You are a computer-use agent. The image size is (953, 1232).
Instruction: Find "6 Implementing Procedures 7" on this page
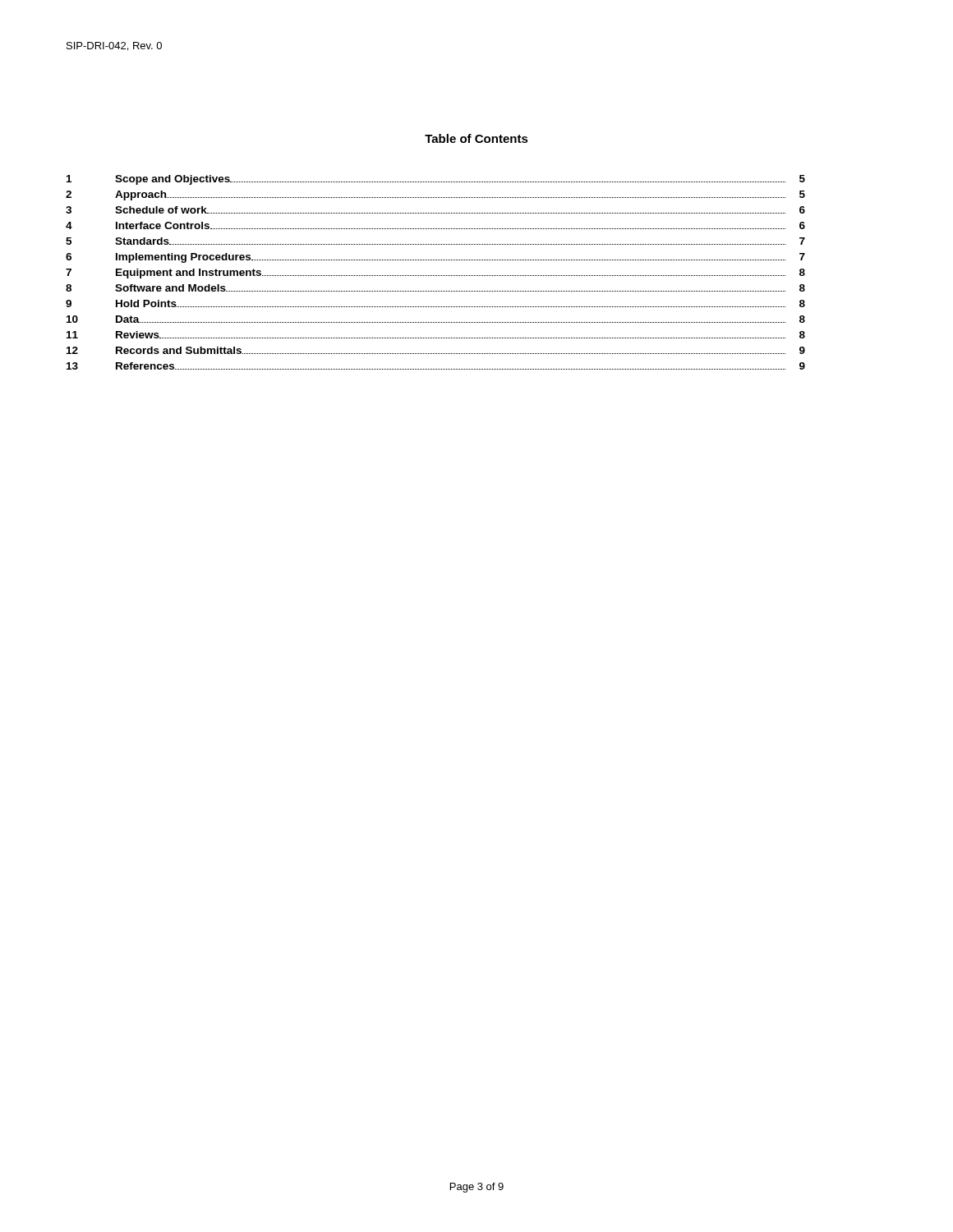pyautogui.click(x=435, y=257)
